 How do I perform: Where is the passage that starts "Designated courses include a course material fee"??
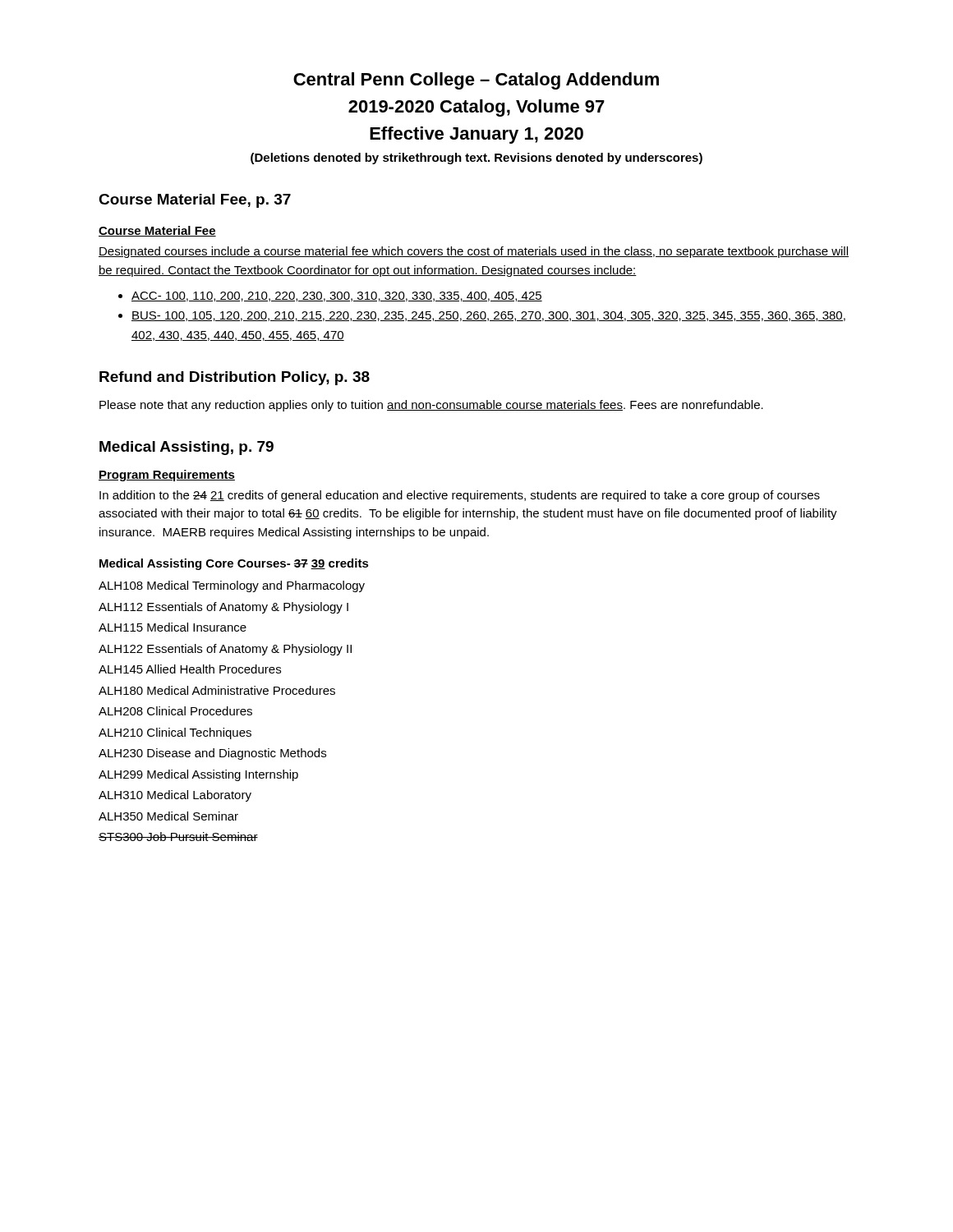click(474, 260)
